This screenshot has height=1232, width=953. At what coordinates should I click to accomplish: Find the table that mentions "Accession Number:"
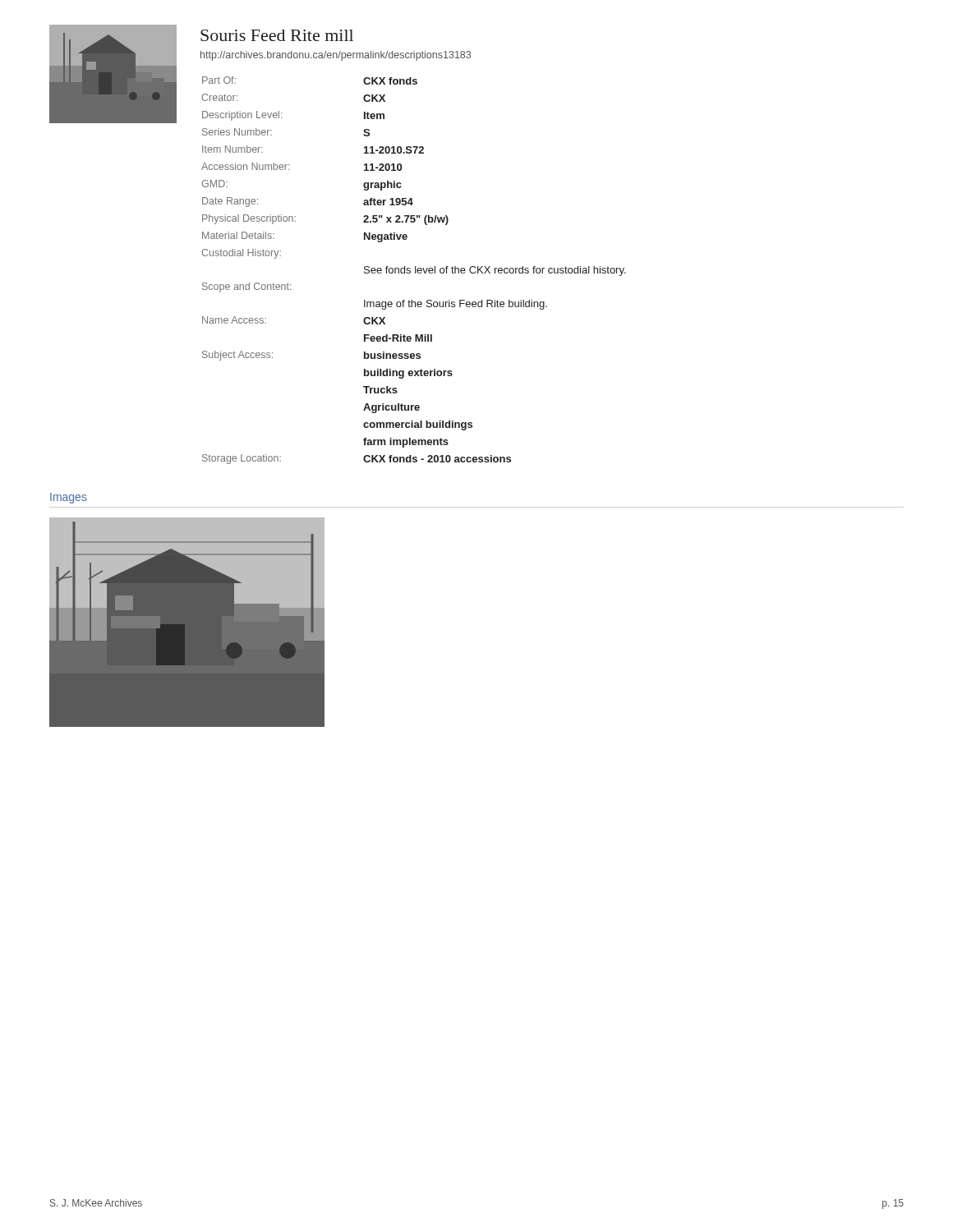click(552, 270)
